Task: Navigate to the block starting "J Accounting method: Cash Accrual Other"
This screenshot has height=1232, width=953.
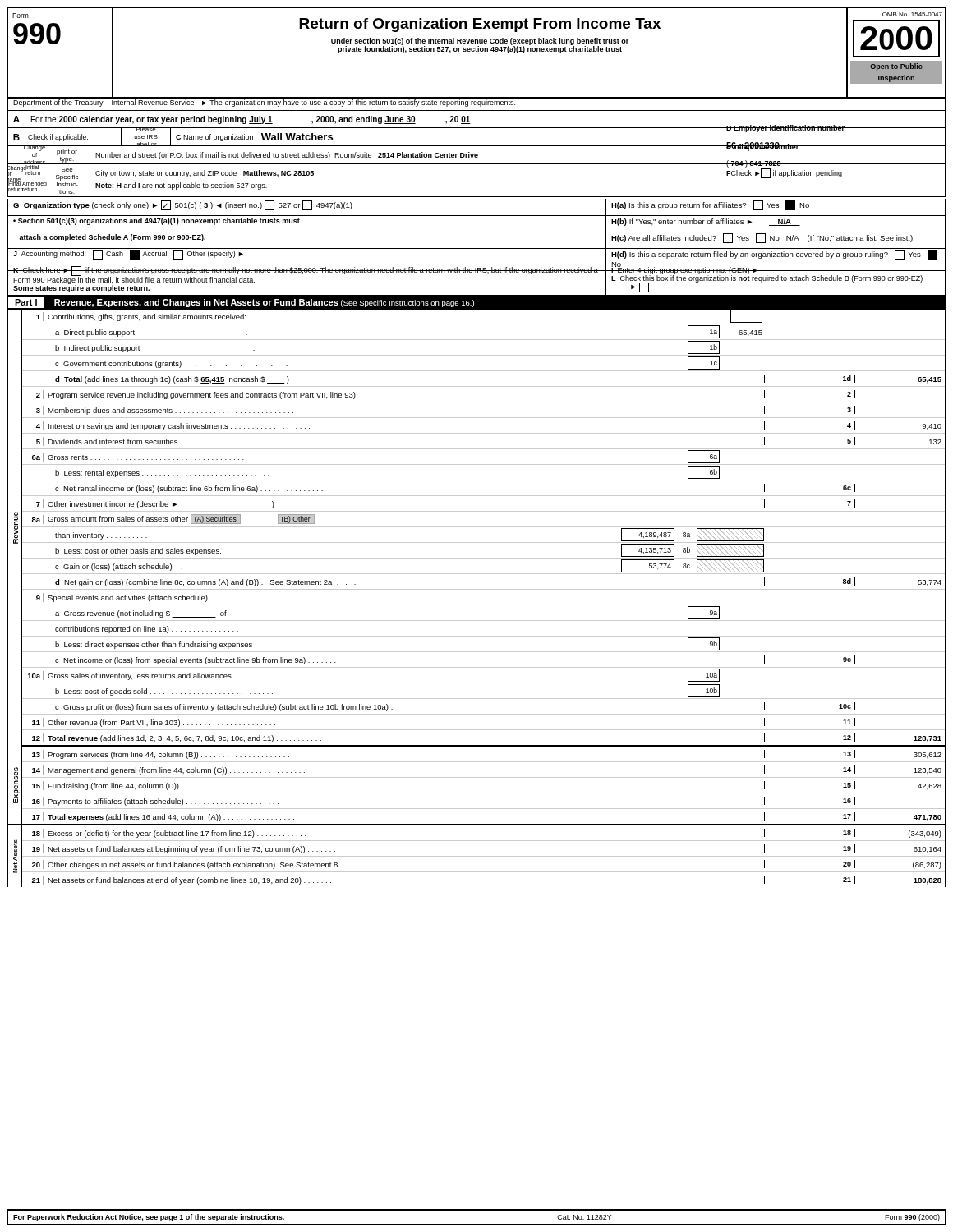Action: click(x=476, y=259)
